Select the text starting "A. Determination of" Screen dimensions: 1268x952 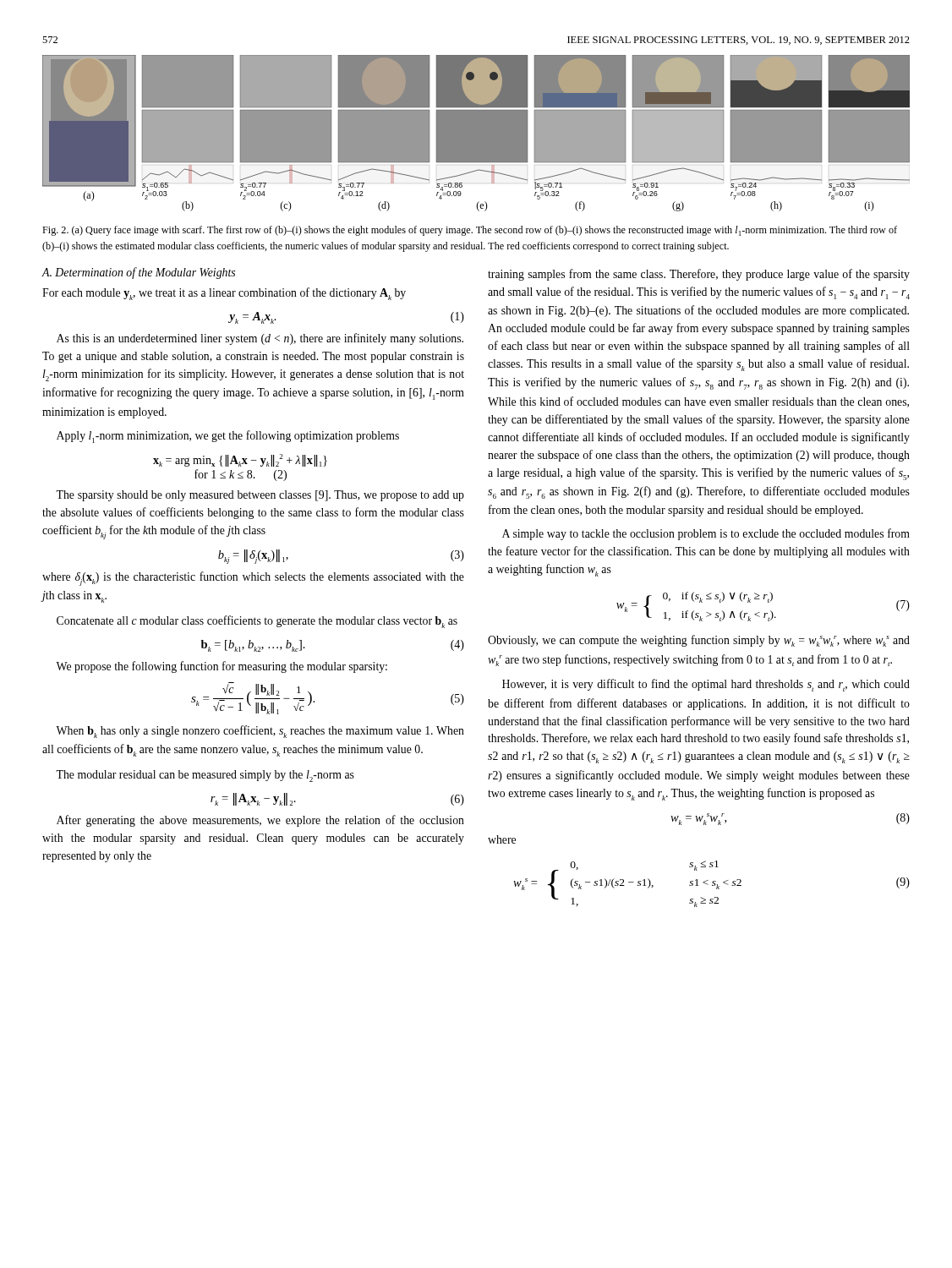[139, 272]
